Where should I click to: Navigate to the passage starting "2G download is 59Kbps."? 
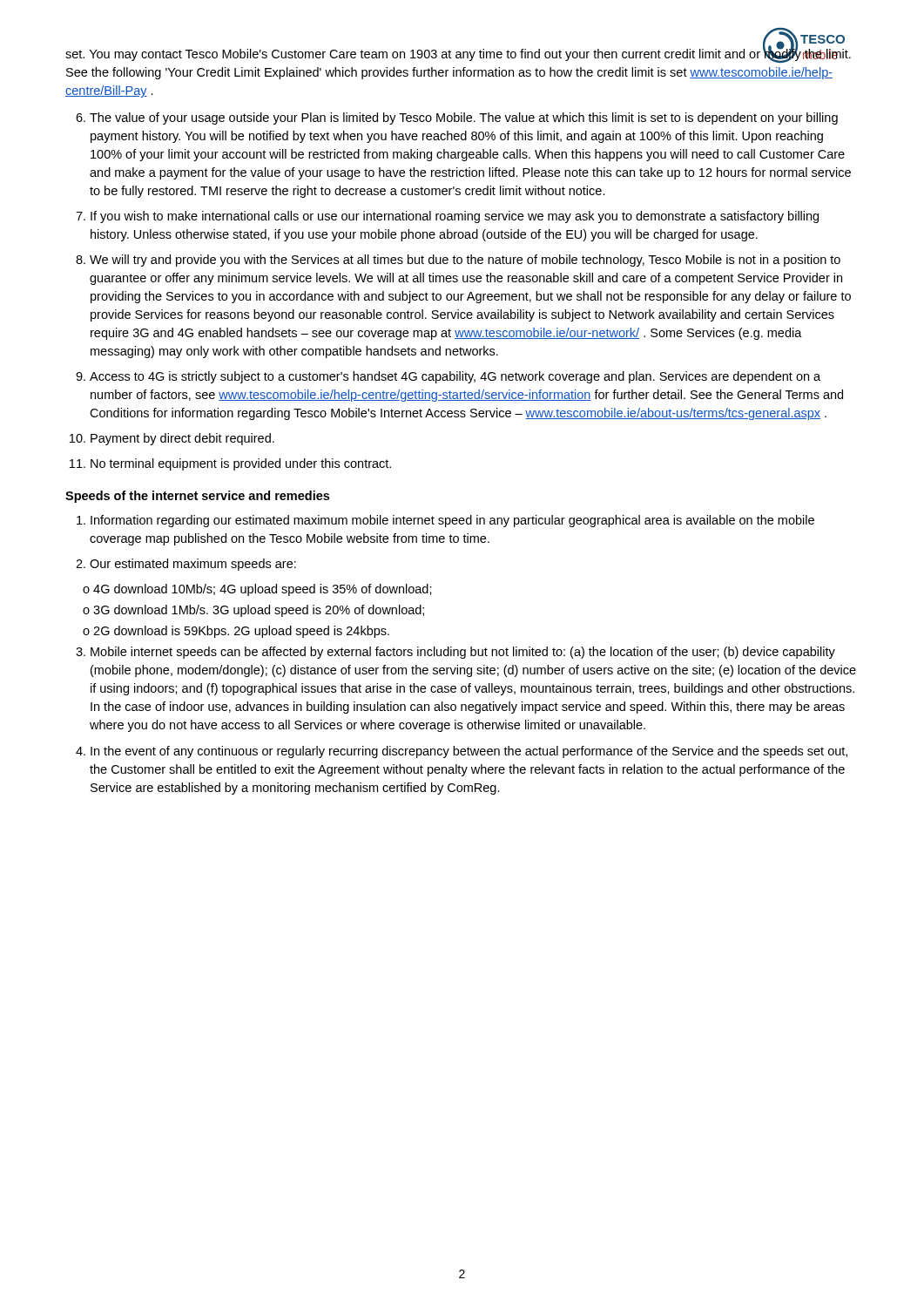click(242, 631)
